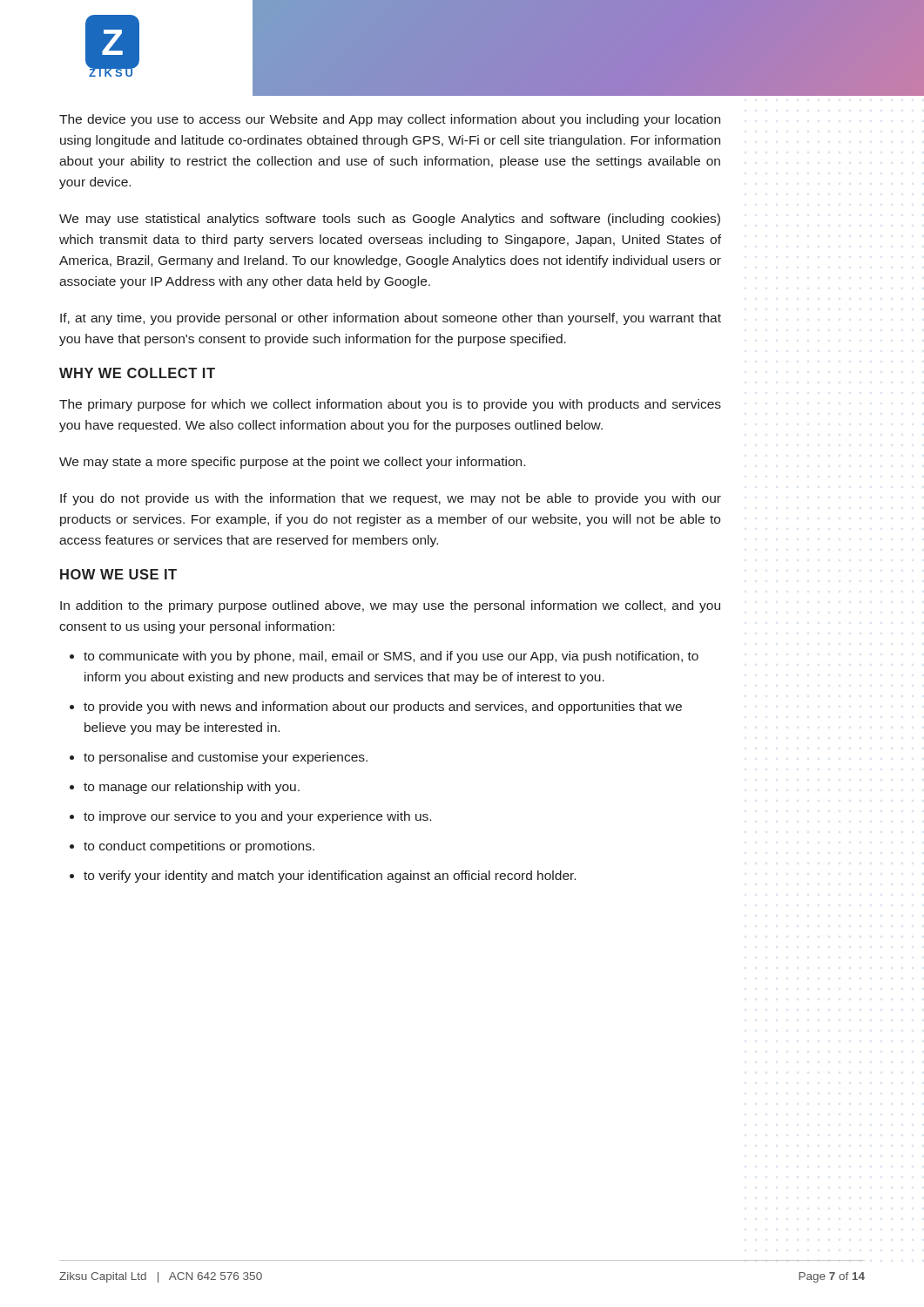The height and width of the screenshot is (1307, 924).
Task: Locate the section header that opens with "WHY WE COLLECT"
Action: tap(137, 373)
